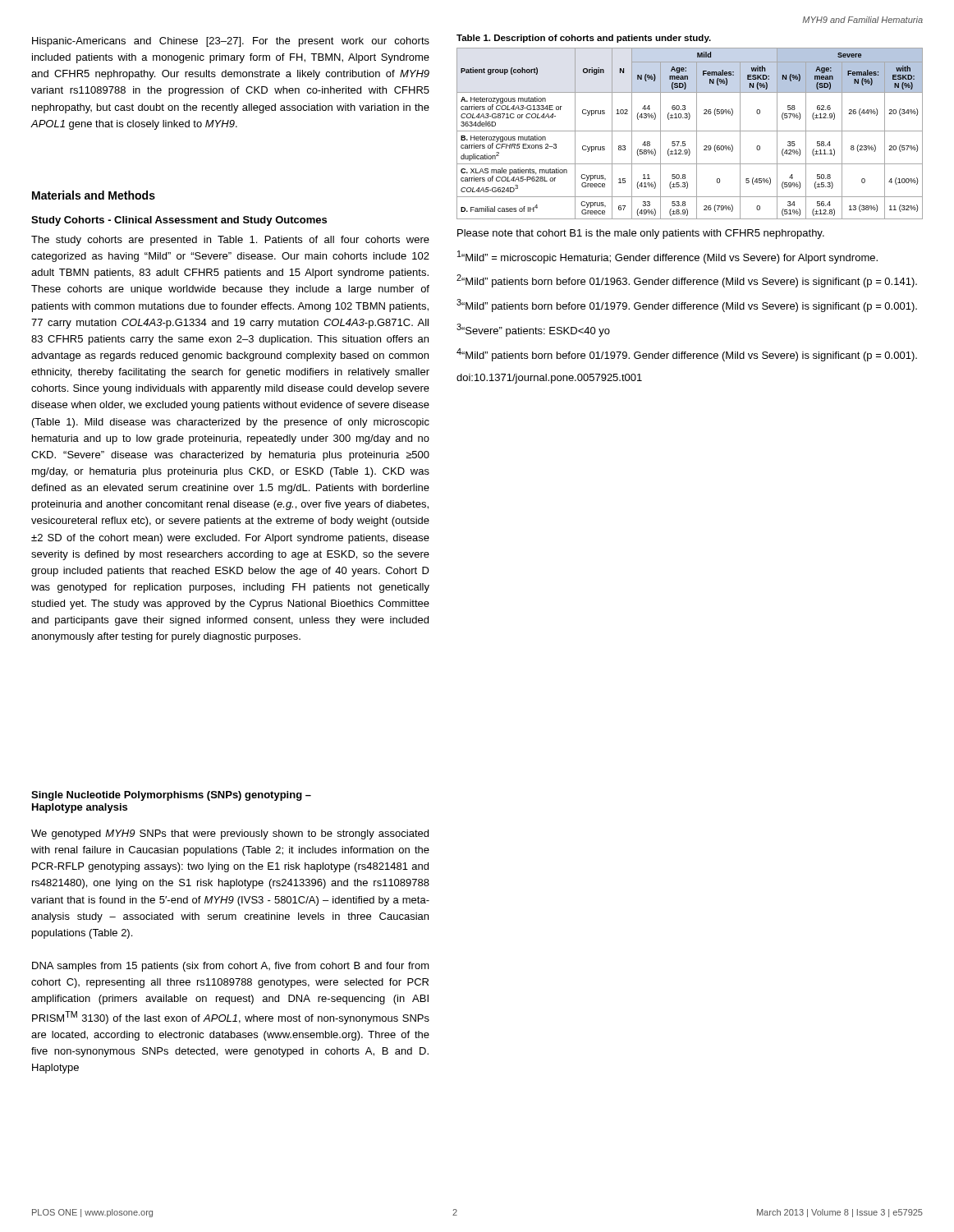
Task: Locate the text "Materials and Methods"
Action: 93,195
